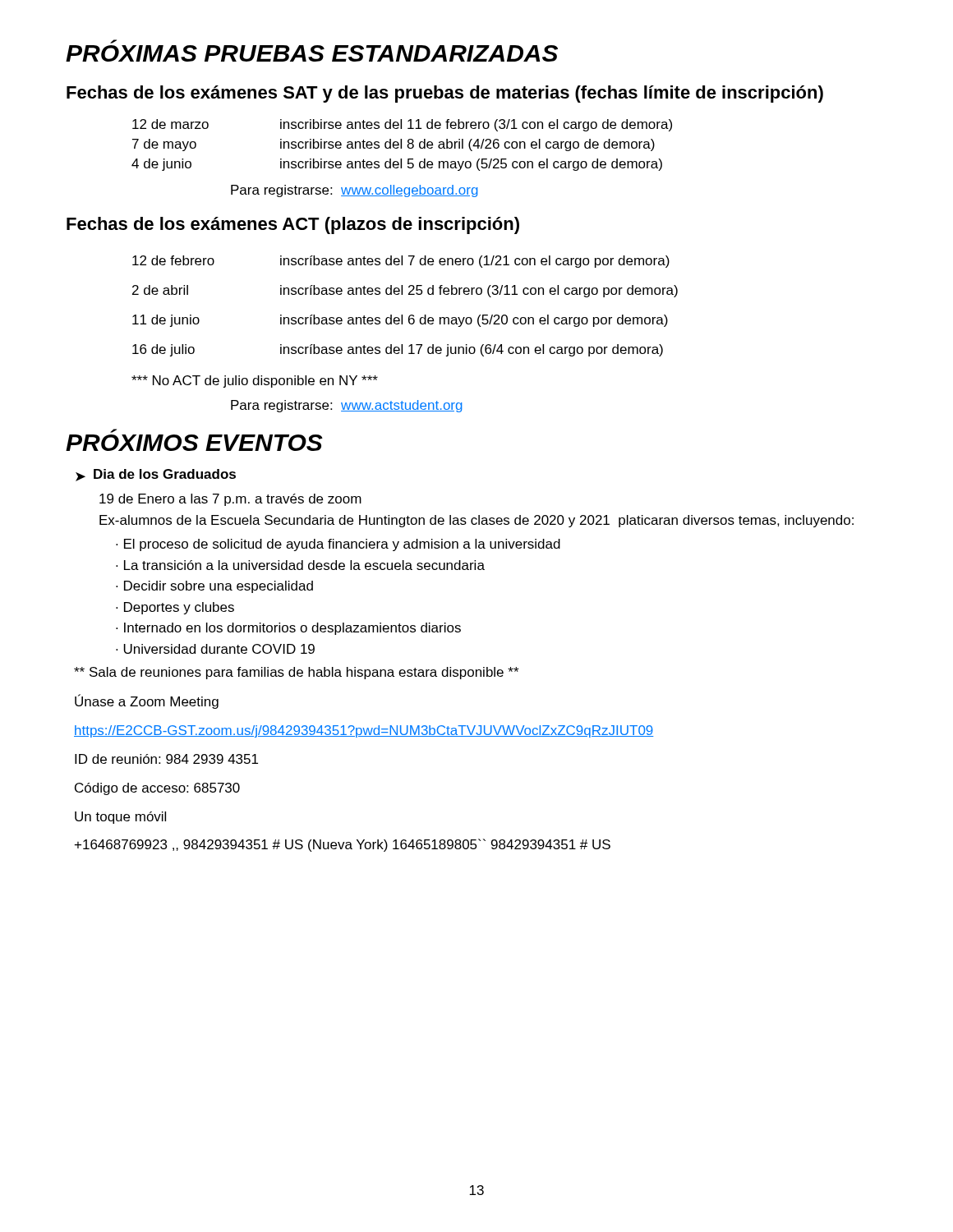Select the block starting "No ACT de julio disponible en NY"
The width and height of the screenshot is (953, 1232).
[255, 381]
